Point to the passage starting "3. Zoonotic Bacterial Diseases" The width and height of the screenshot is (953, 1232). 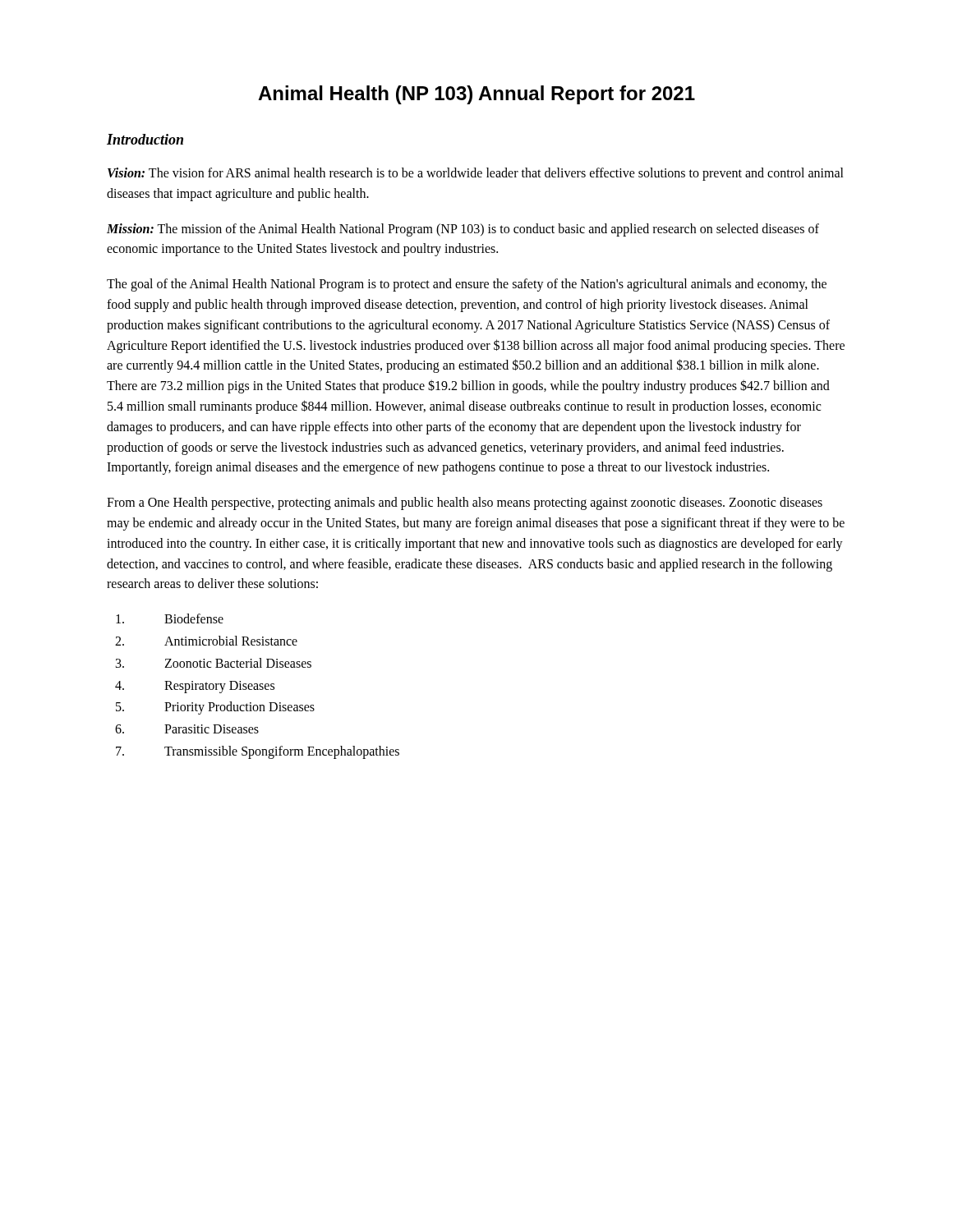click(214, 663)
